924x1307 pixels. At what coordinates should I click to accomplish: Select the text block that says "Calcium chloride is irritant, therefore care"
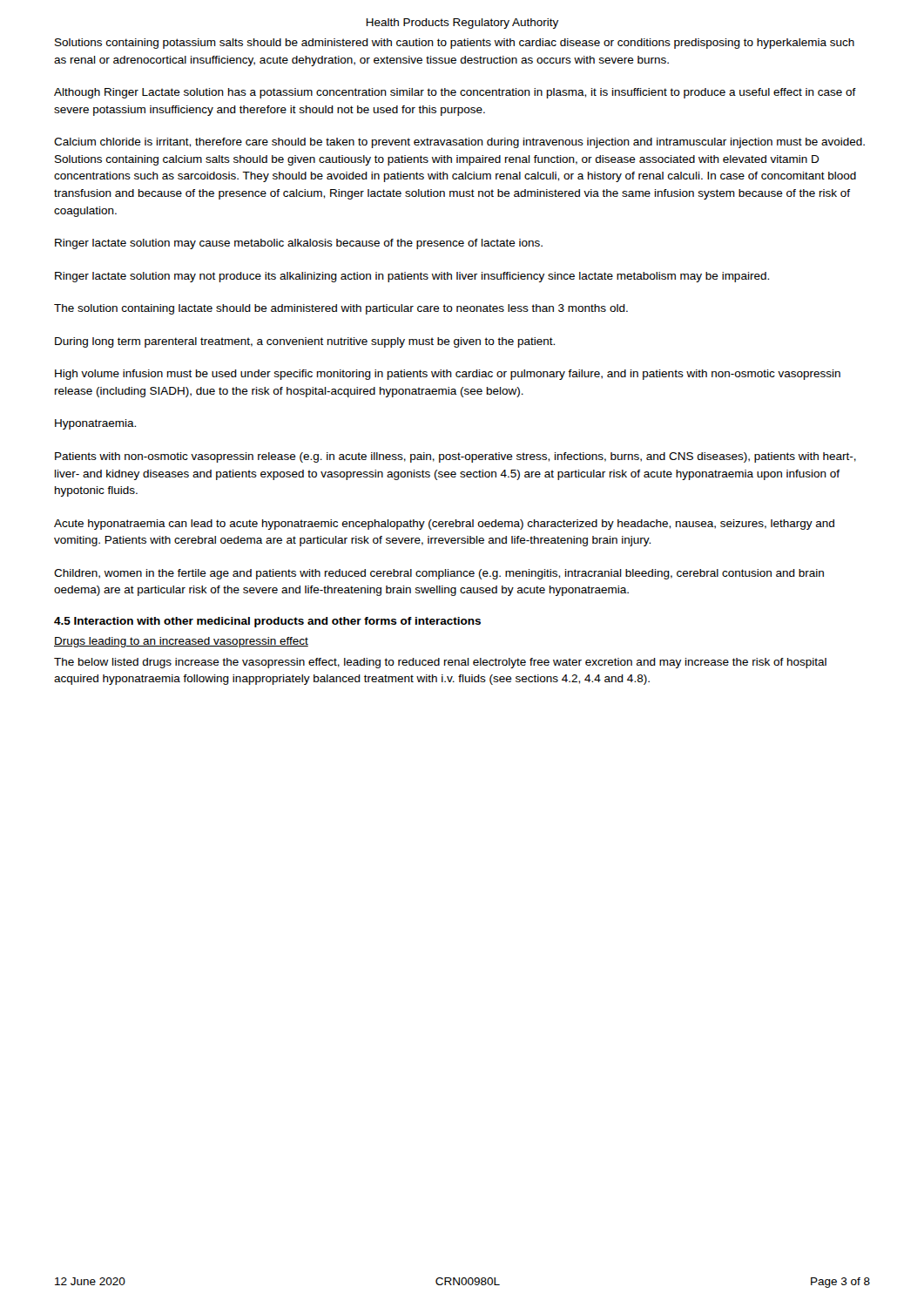click(x=460, y=176)
